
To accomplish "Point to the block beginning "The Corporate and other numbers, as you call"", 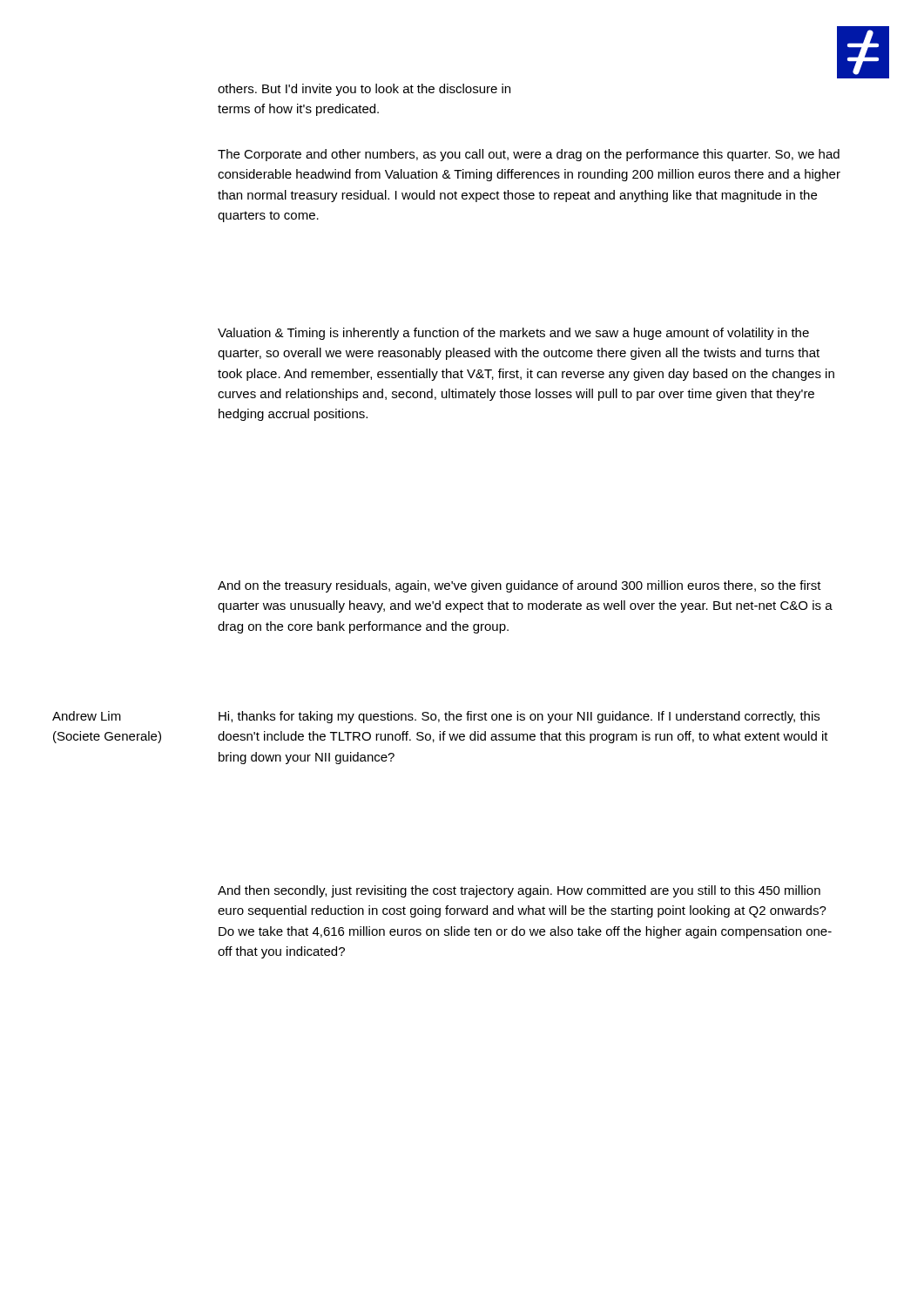I will 529,184.
